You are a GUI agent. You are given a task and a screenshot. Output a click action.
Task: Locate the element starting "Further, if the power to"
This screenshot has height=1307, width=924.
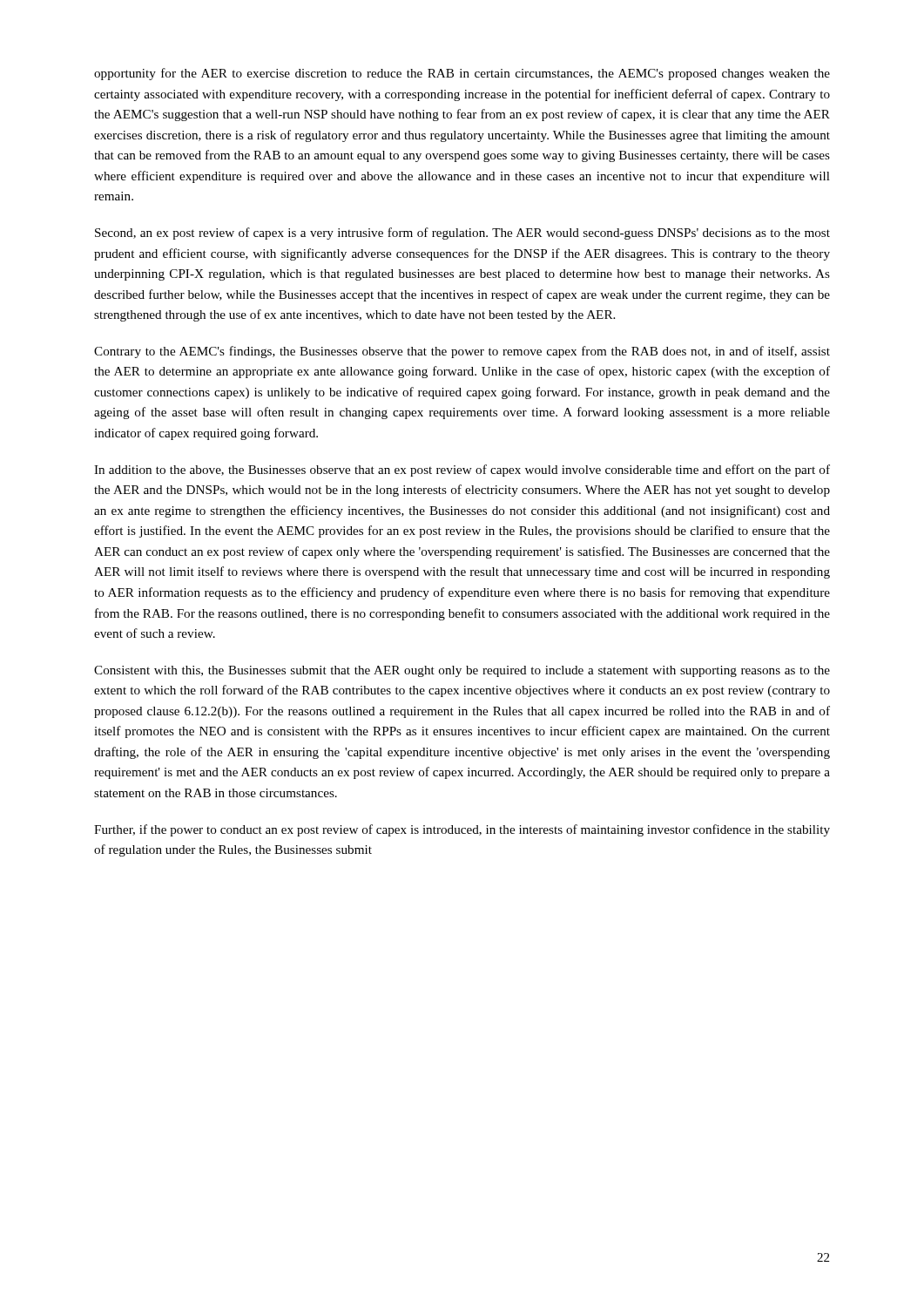pyautogui.click(x=462, y=839)
